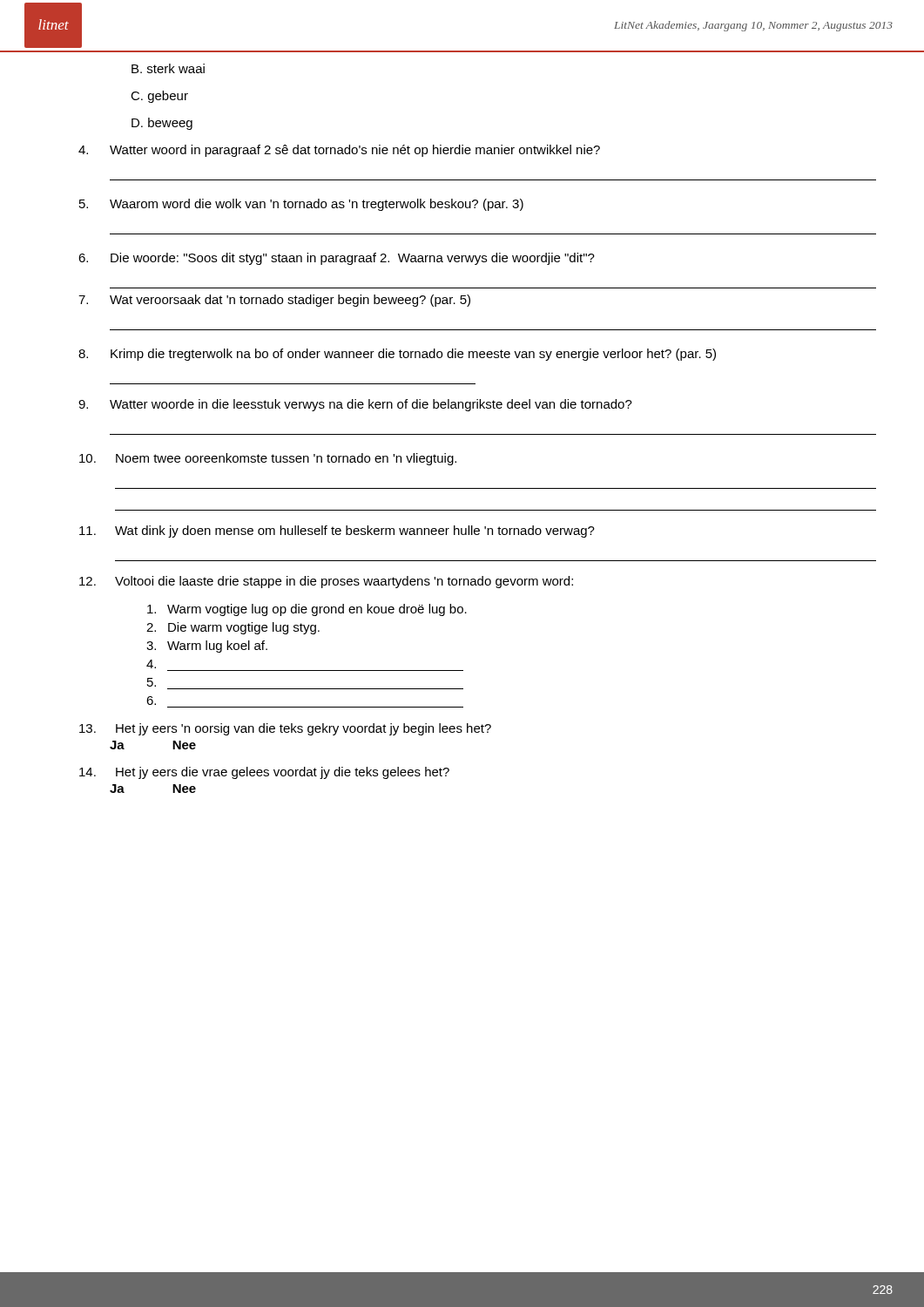Where is the passage that starts "14. Het jy eers die"?
Screen dimensions: 1307x924
[x=264, y=773]
